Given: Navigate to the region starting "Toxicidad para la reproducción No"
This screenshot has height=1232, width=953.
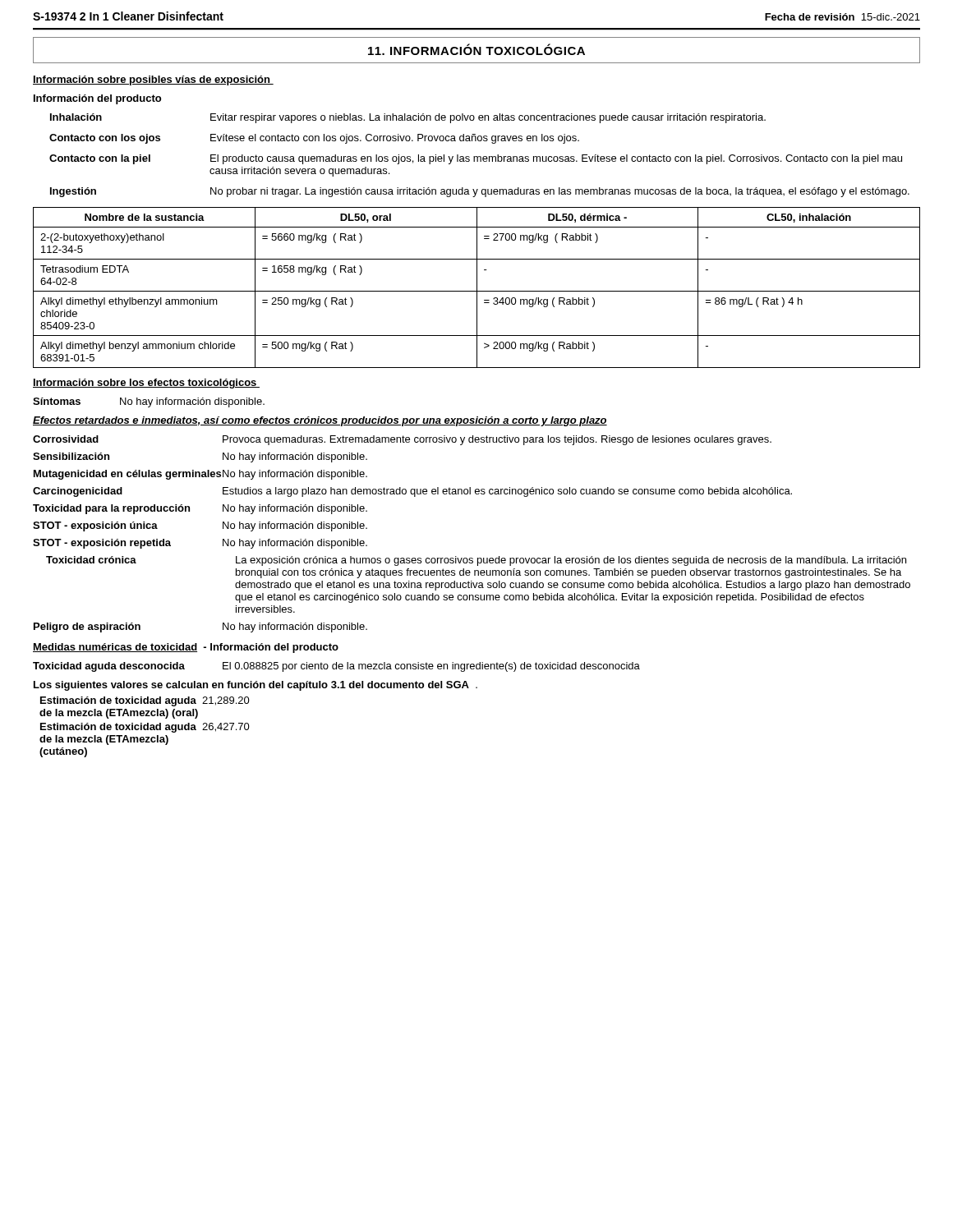Looking at the screenshot, I should point(200,508).
